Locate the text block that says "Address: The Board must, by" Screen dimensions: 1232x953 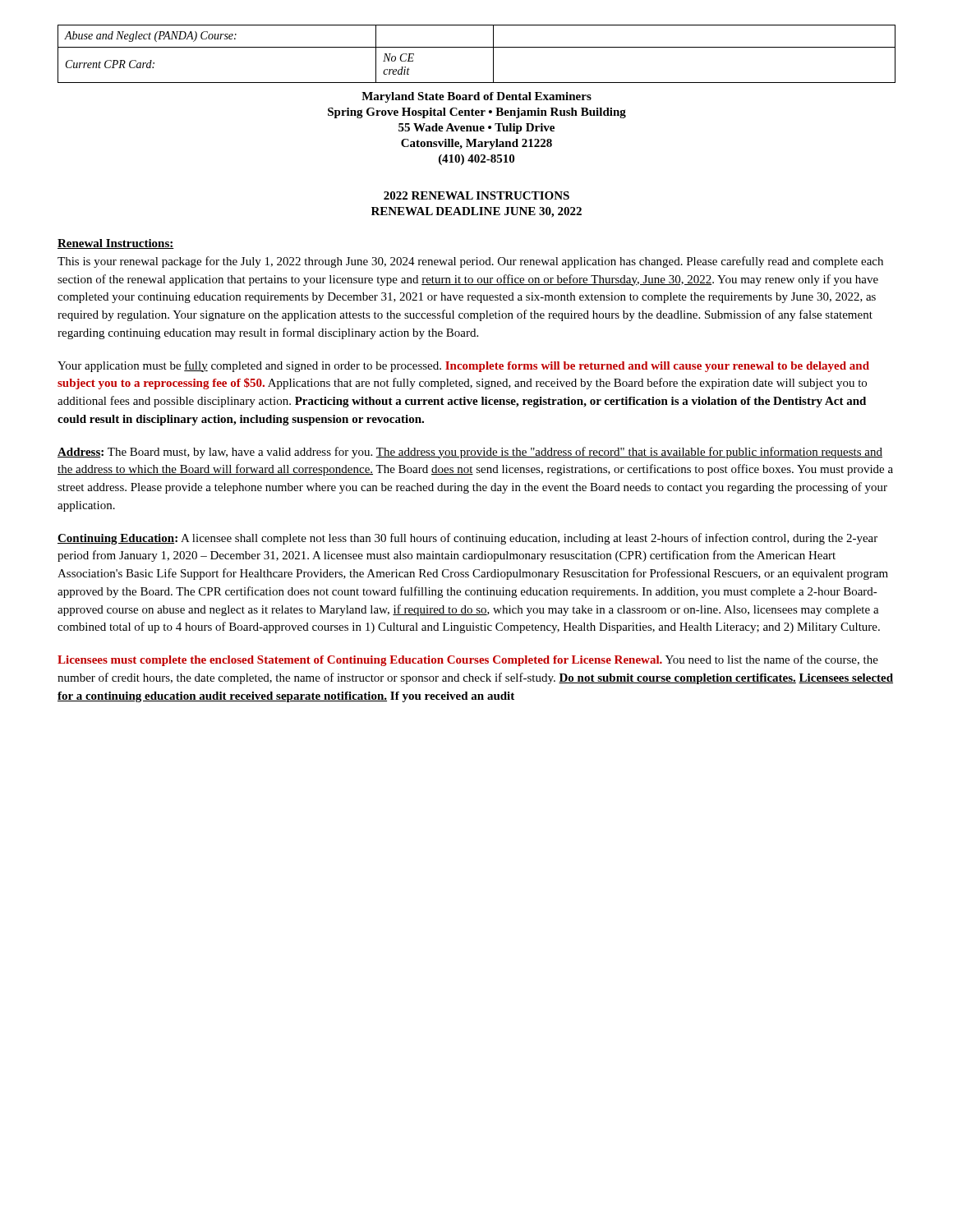coord(476,479)
